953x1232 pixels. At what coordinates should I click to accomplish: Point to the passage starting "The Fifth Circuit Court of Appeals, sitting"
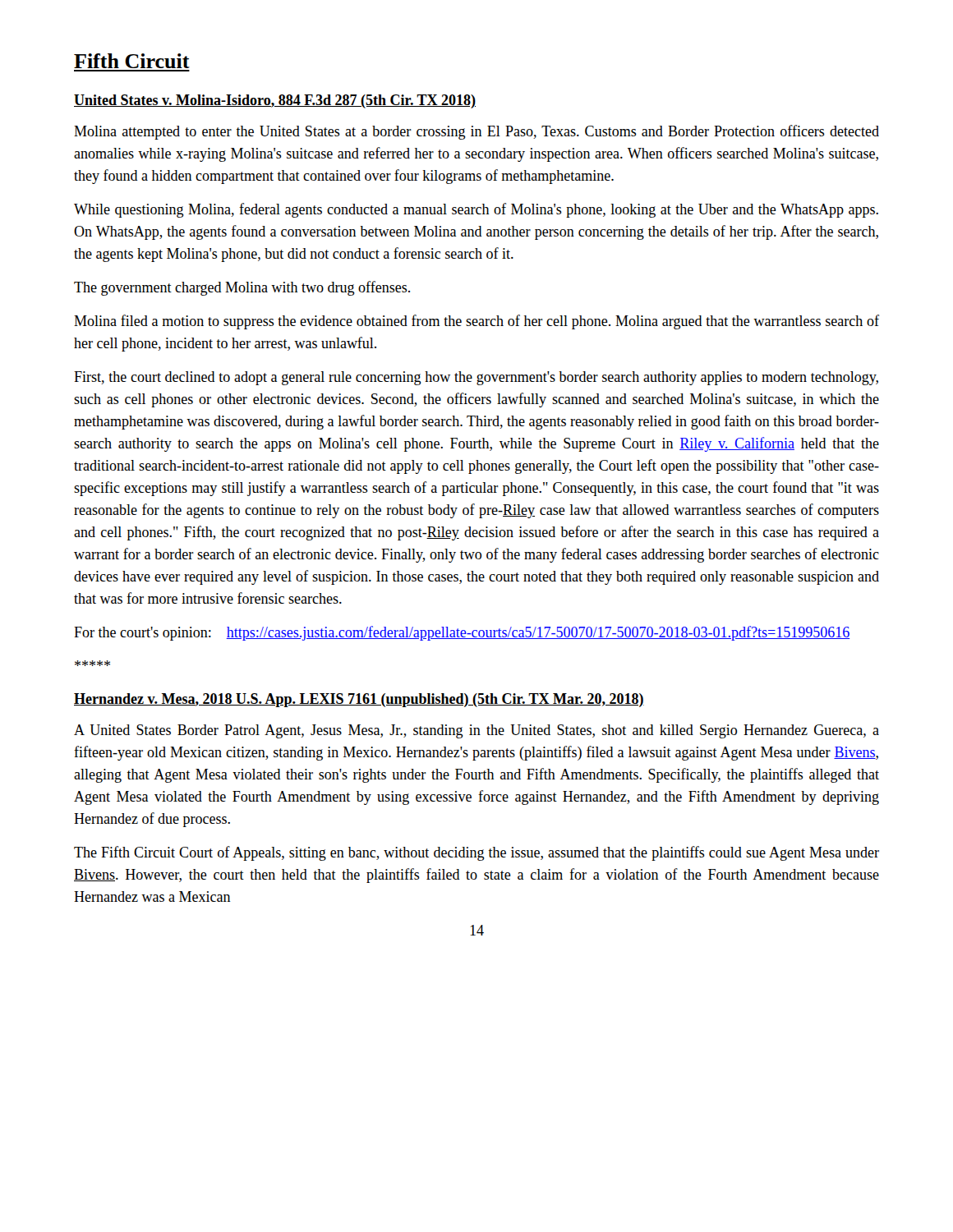[x=476, y=875]
